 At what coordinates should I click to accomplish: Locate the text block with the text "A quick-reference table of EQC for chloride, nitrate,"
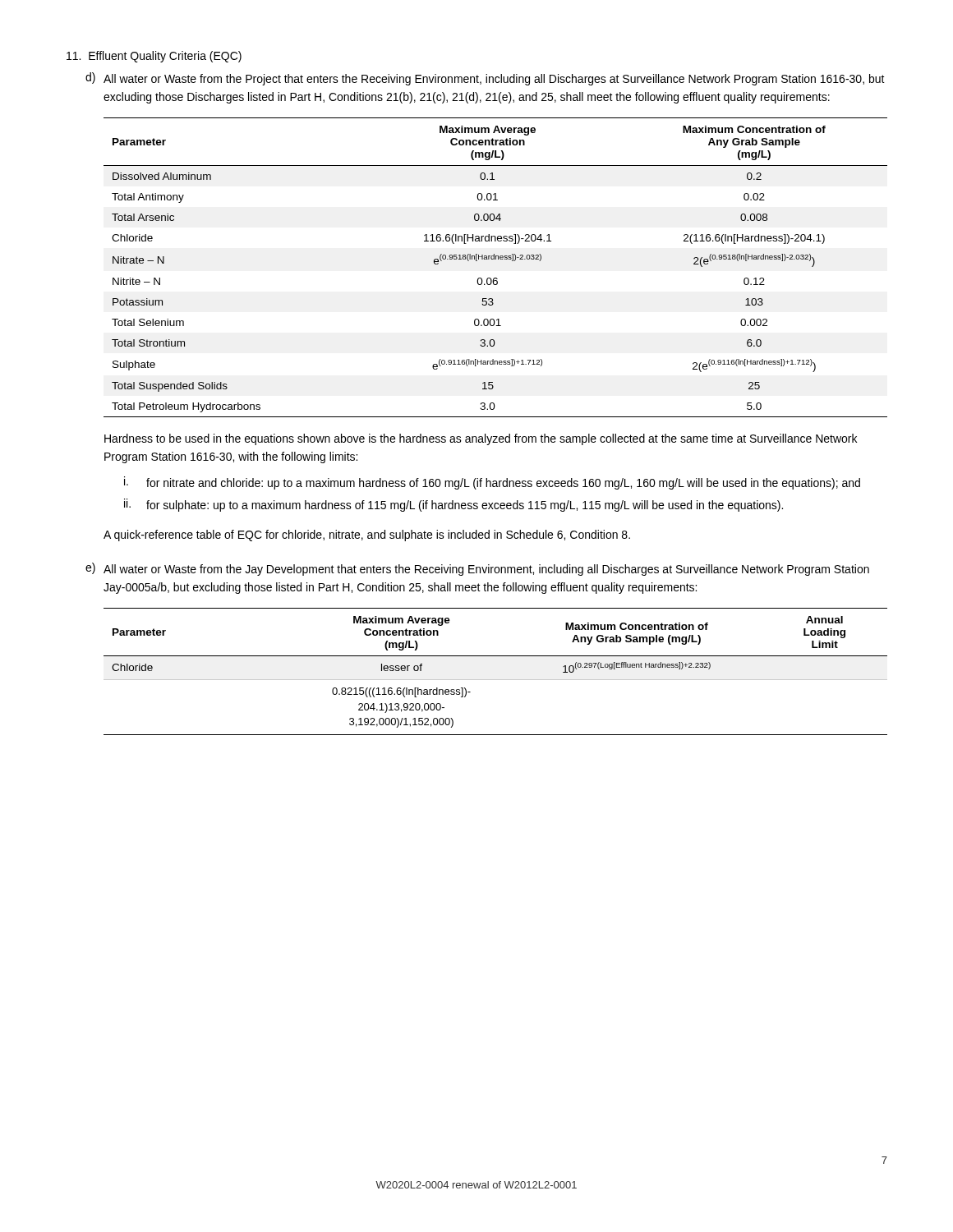click(367, 535)
